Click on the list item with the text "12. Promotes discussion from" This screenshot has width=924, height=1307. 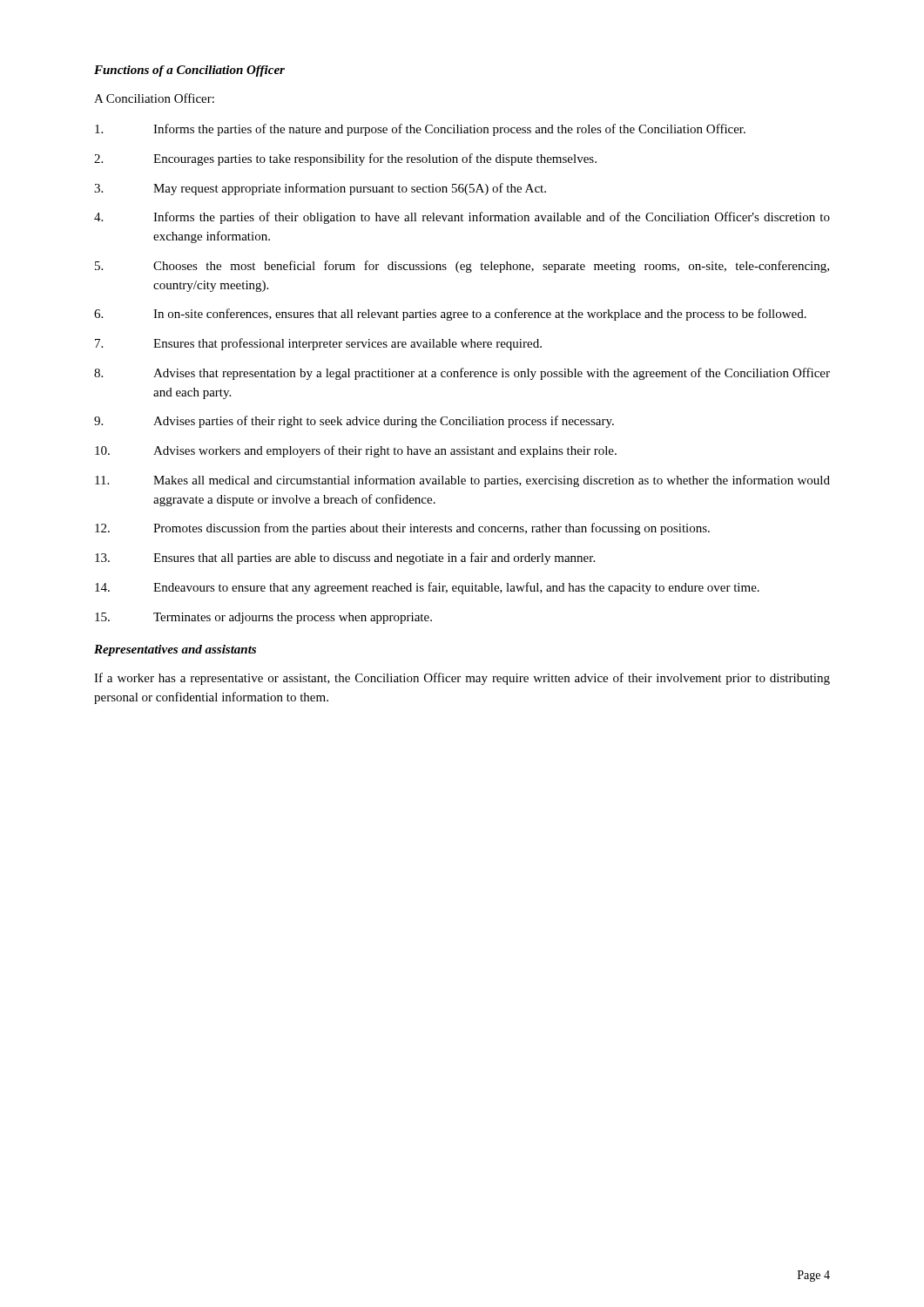(x=462, y=529)
